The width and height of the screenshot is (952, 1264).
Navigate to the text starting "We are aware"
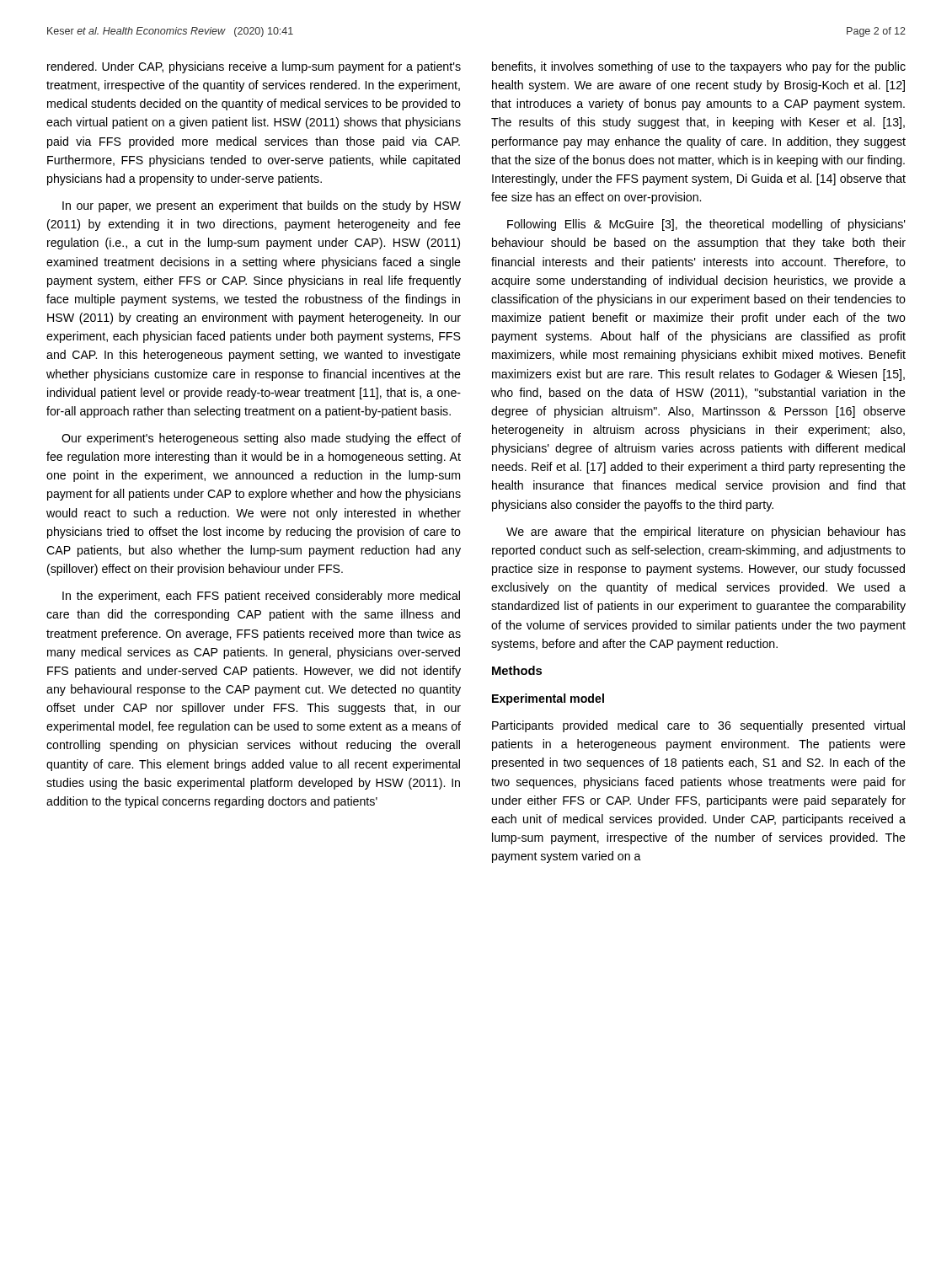coord(698,588)
